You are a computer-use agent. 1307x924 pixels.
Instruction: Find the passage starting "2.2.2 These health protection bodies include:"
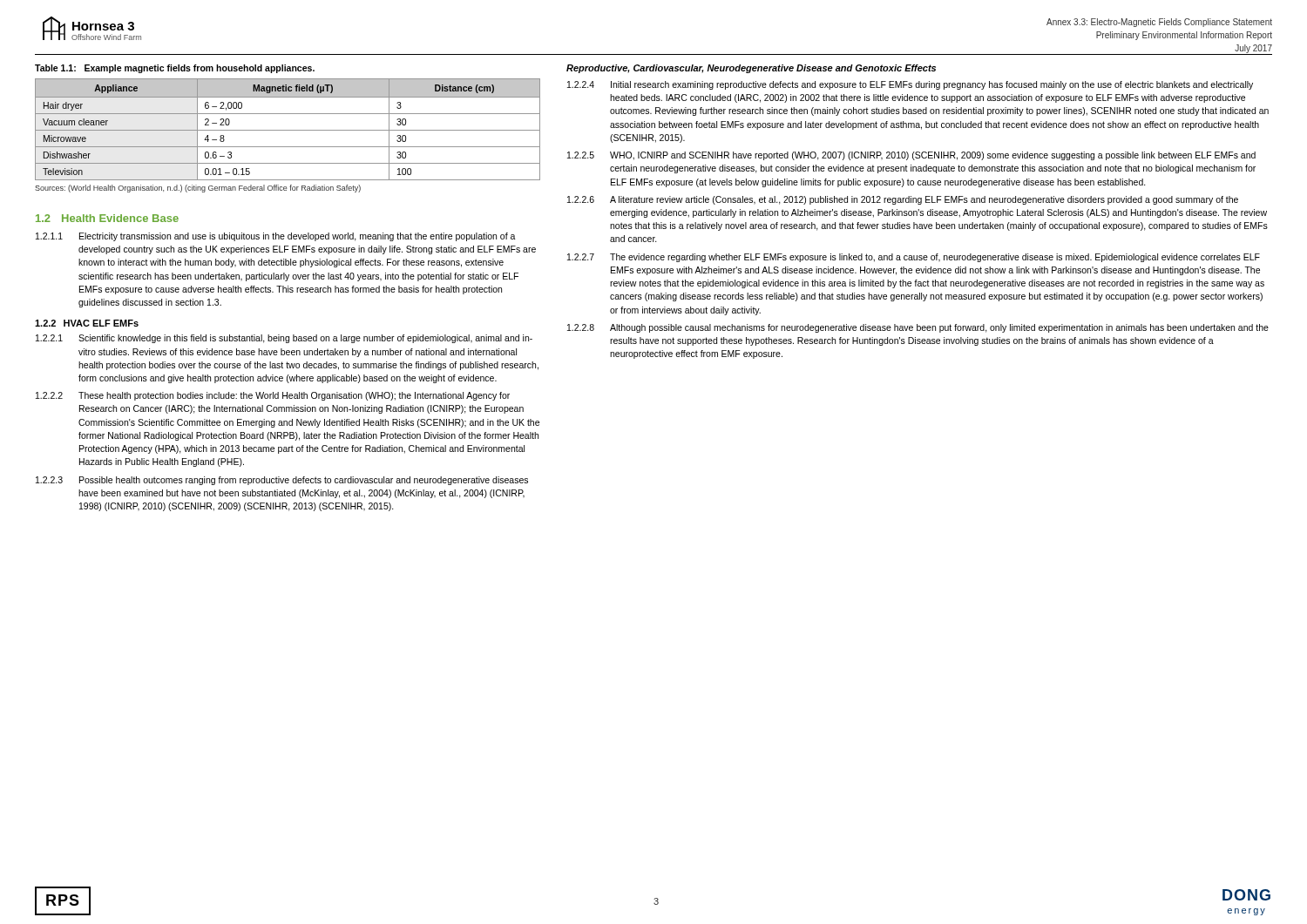tap(288, 429)
